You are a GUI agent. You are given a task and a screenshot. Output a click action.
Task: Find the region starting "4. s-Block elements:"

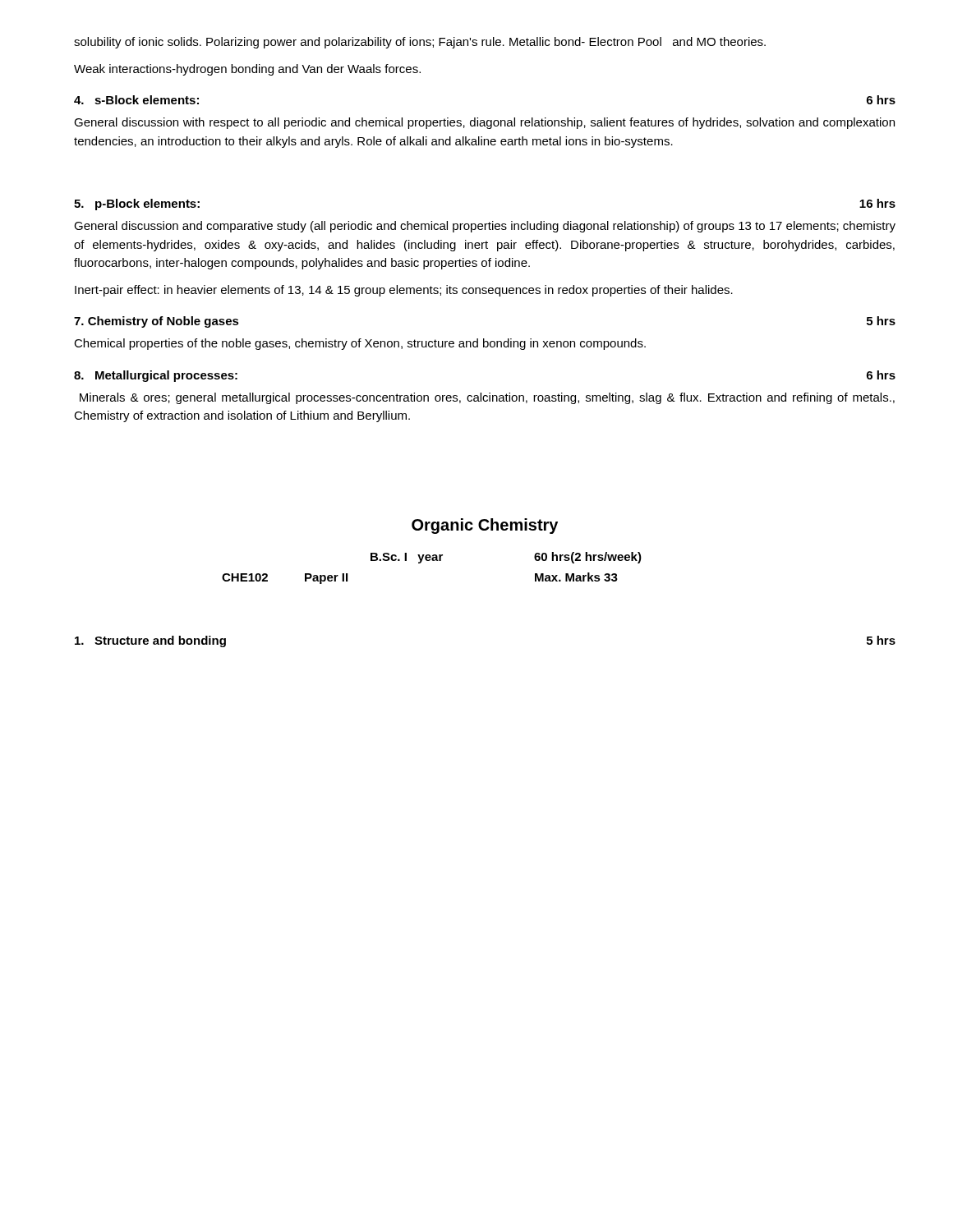point(146,99)
